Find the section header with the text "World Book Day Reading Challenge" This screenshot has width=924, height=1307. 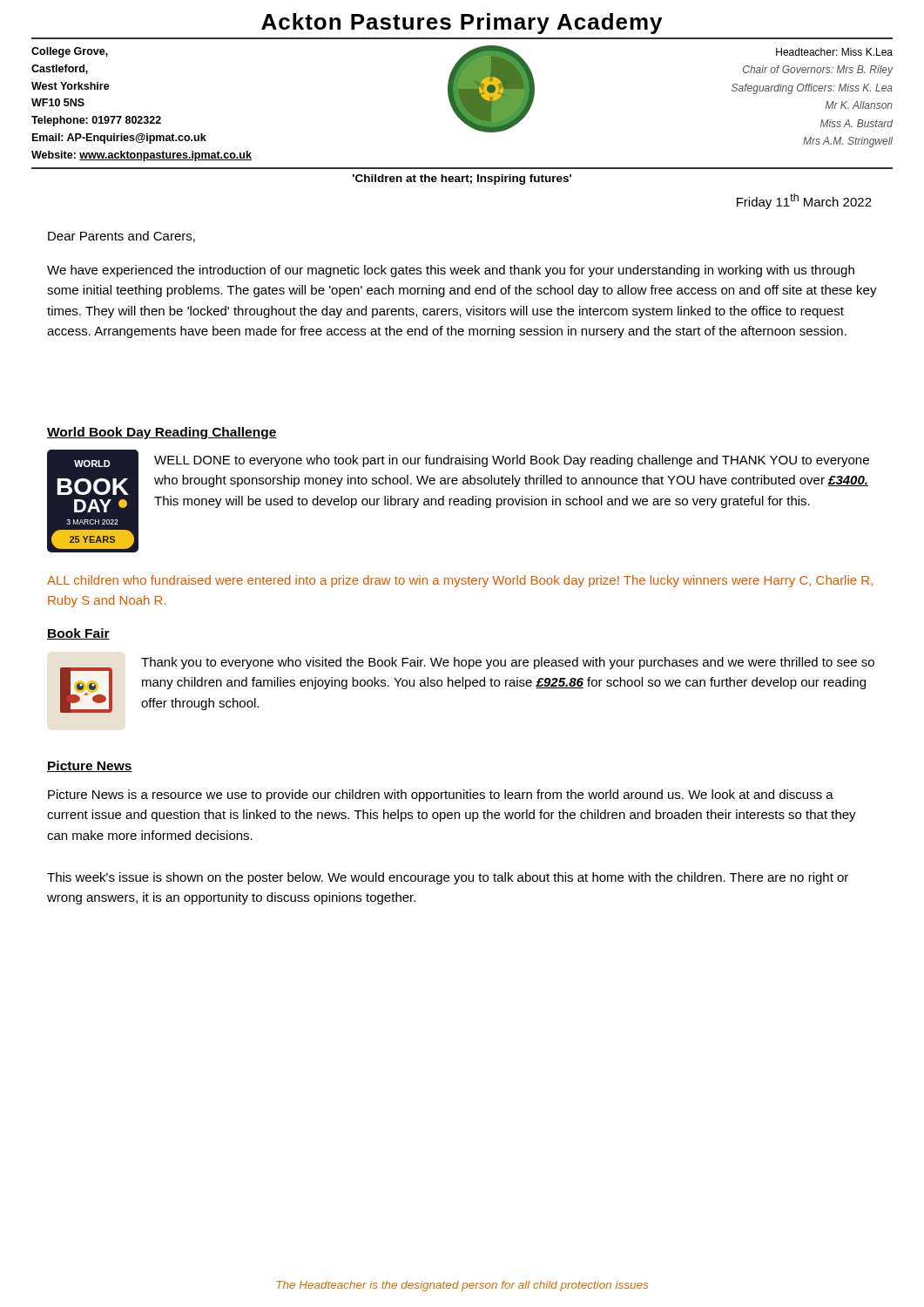point(162,432)
